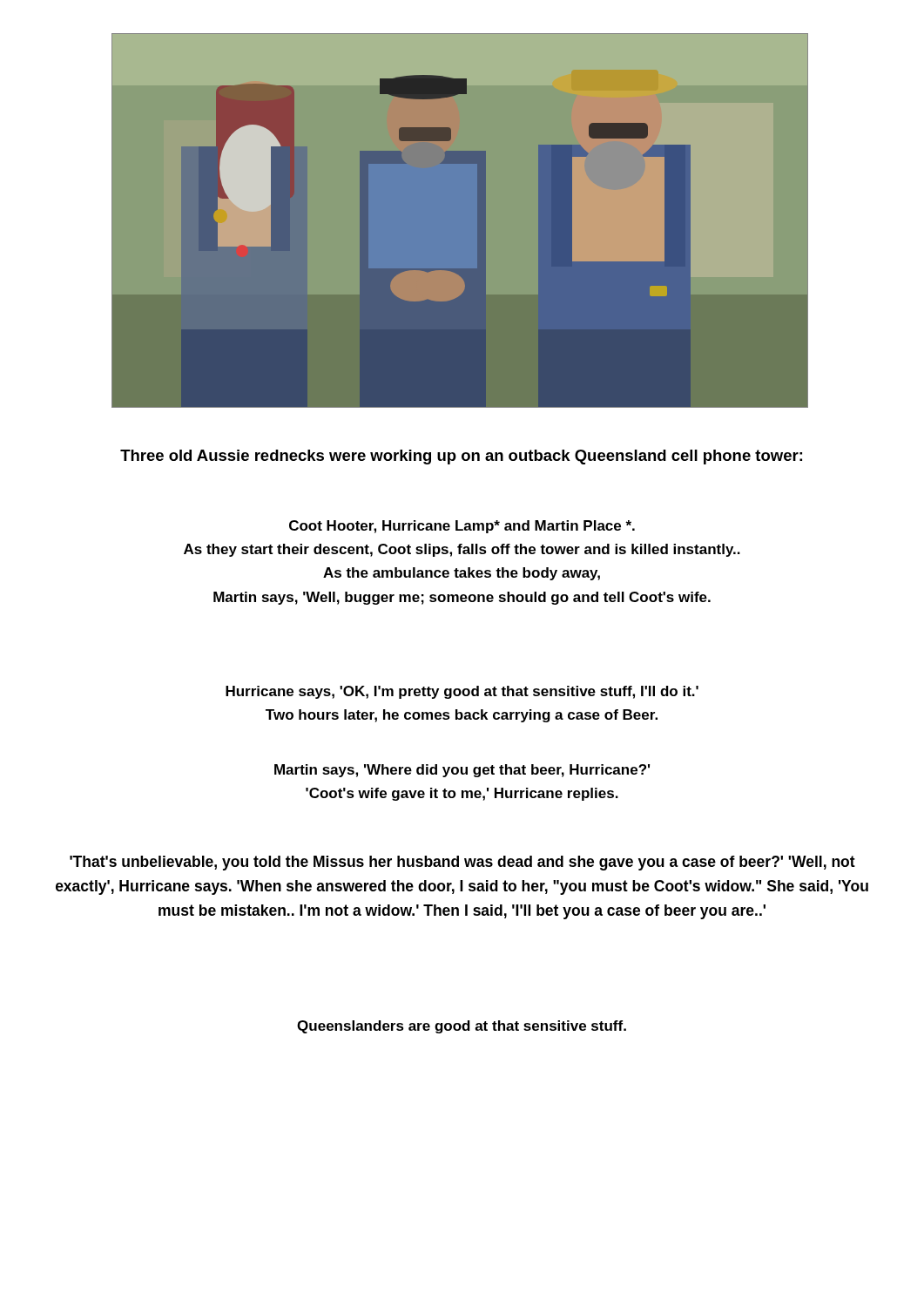924x1307 pixels.
Task: Click on the photo
Action: pyautogui.click(x=460, y=220)
